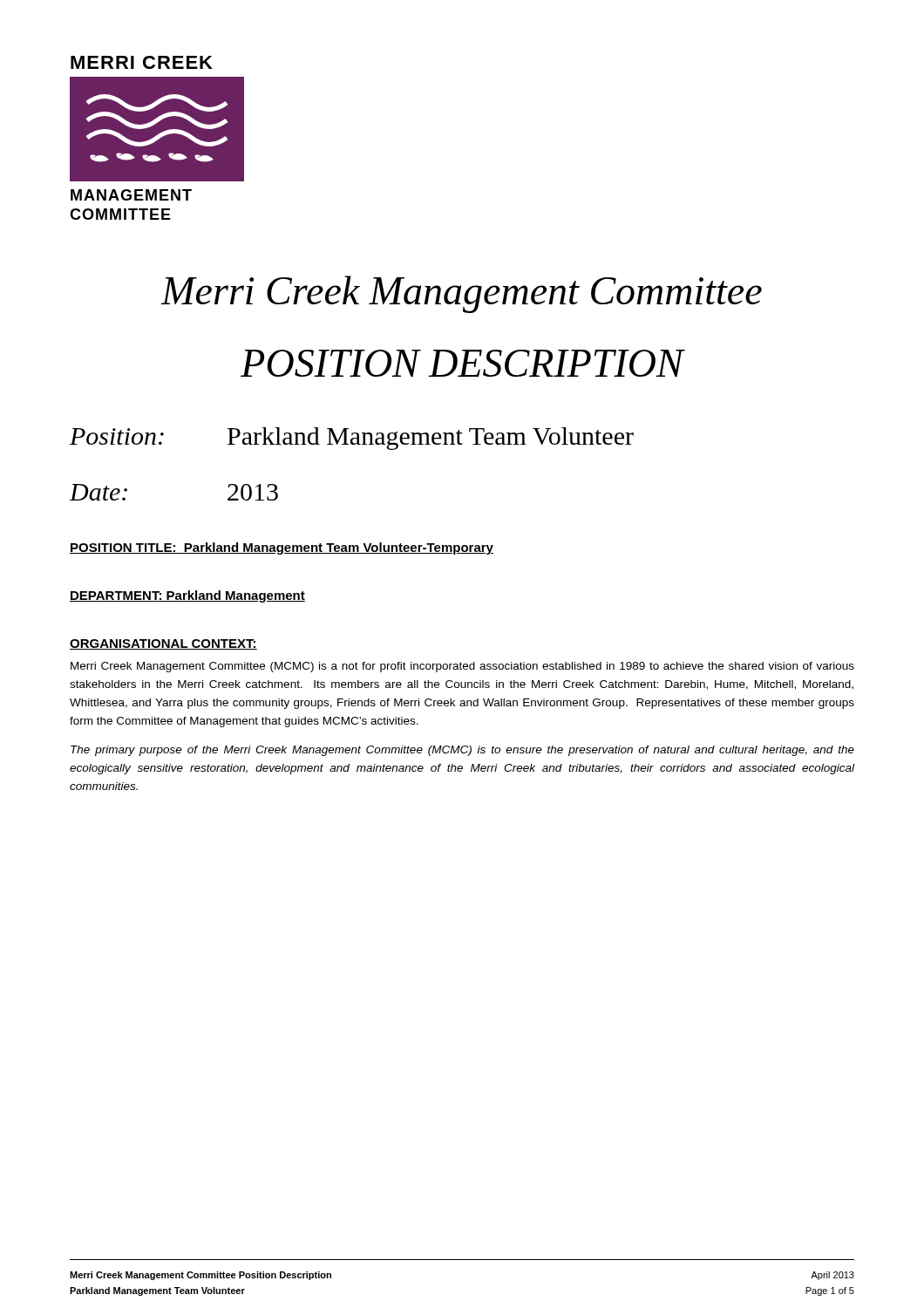Viewport: 924px width, 1308px height.
Task: Select the passage starting "Merri Creek Management Committee (MCMC)"
Action: click(462, 693)
